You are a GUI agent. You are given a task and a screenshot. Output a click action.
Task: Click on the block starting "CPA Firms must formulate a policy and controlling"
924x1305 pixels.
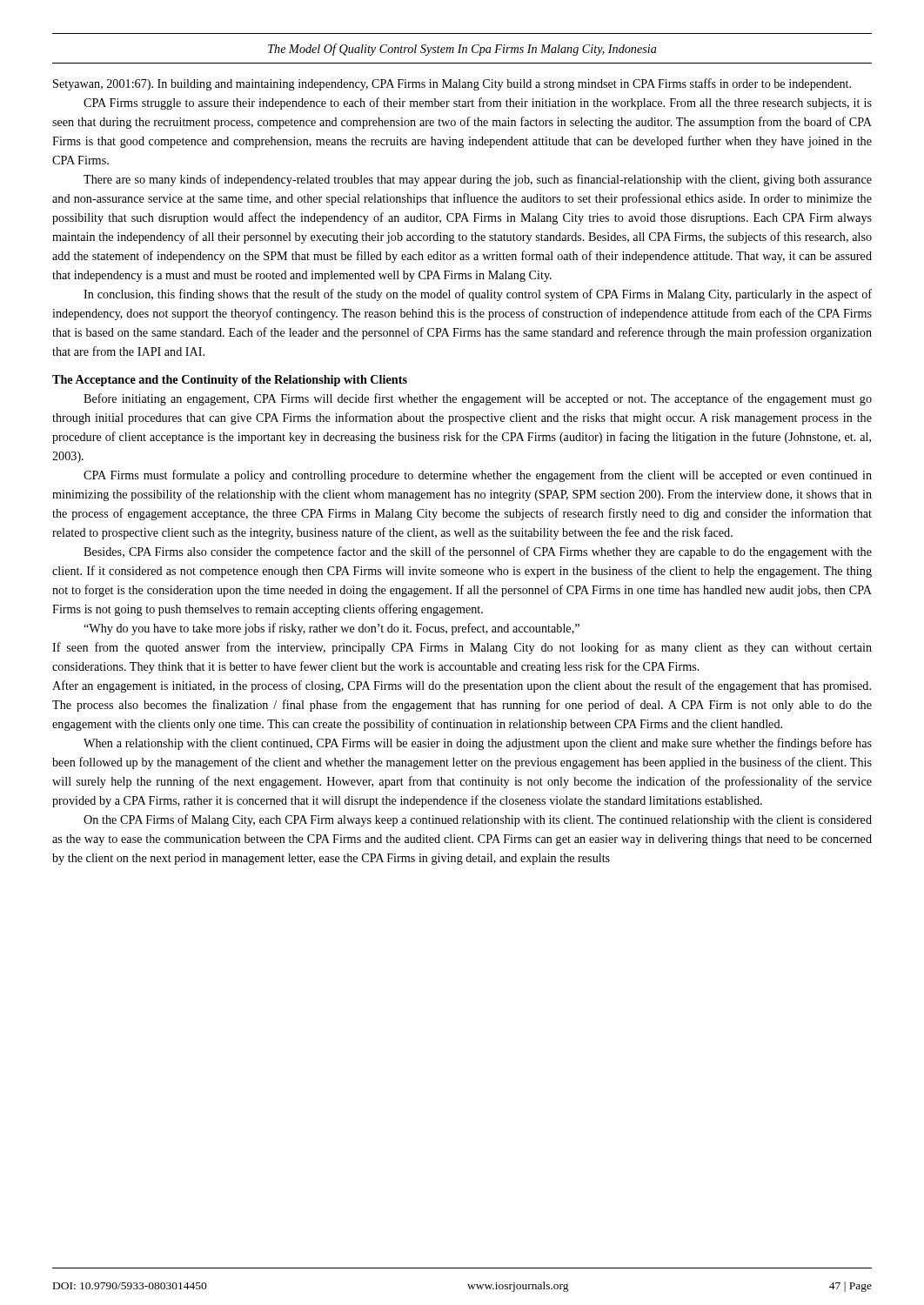point(462,504)
